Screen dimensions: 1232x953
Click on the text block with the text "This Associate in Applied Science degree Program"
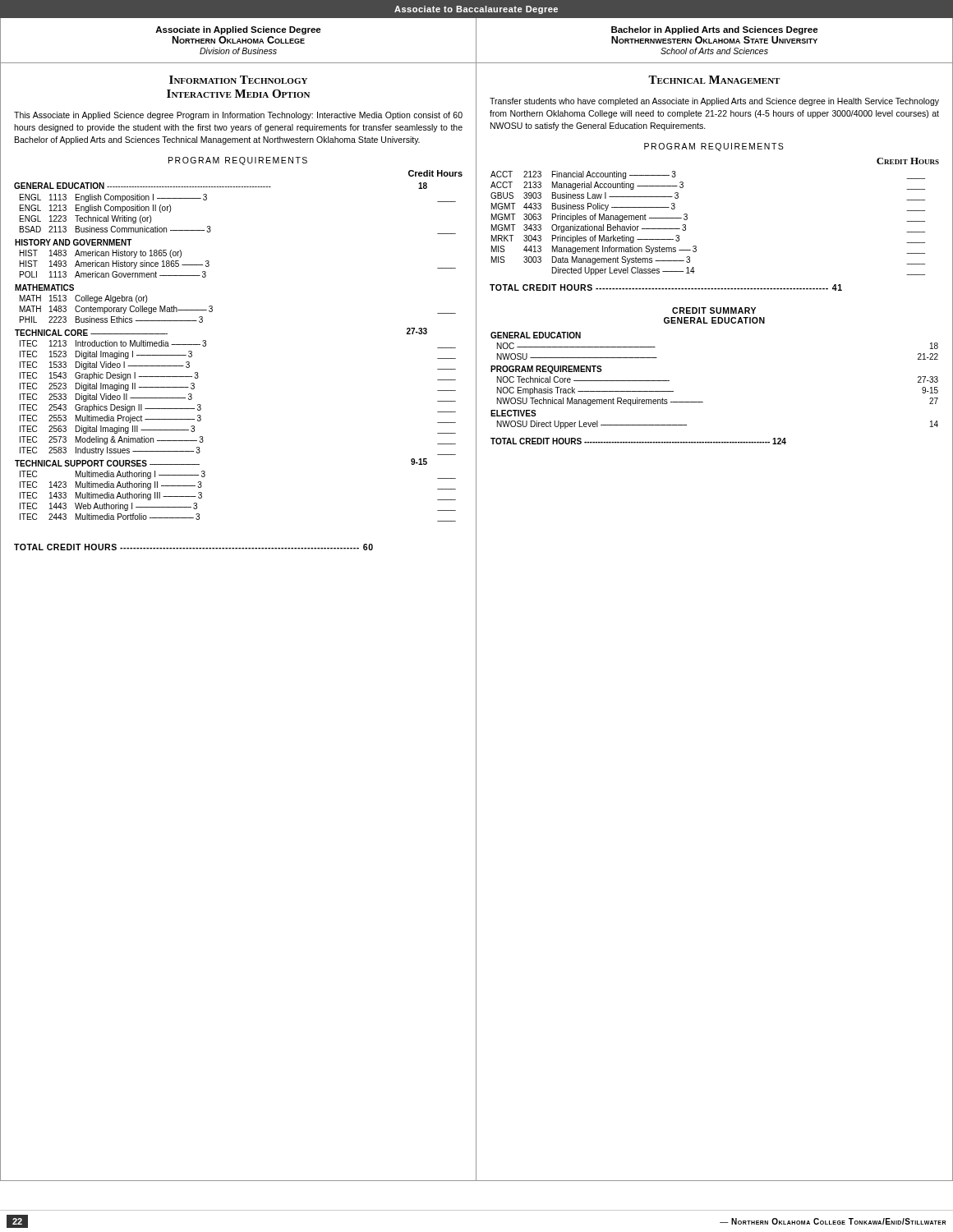238,127
